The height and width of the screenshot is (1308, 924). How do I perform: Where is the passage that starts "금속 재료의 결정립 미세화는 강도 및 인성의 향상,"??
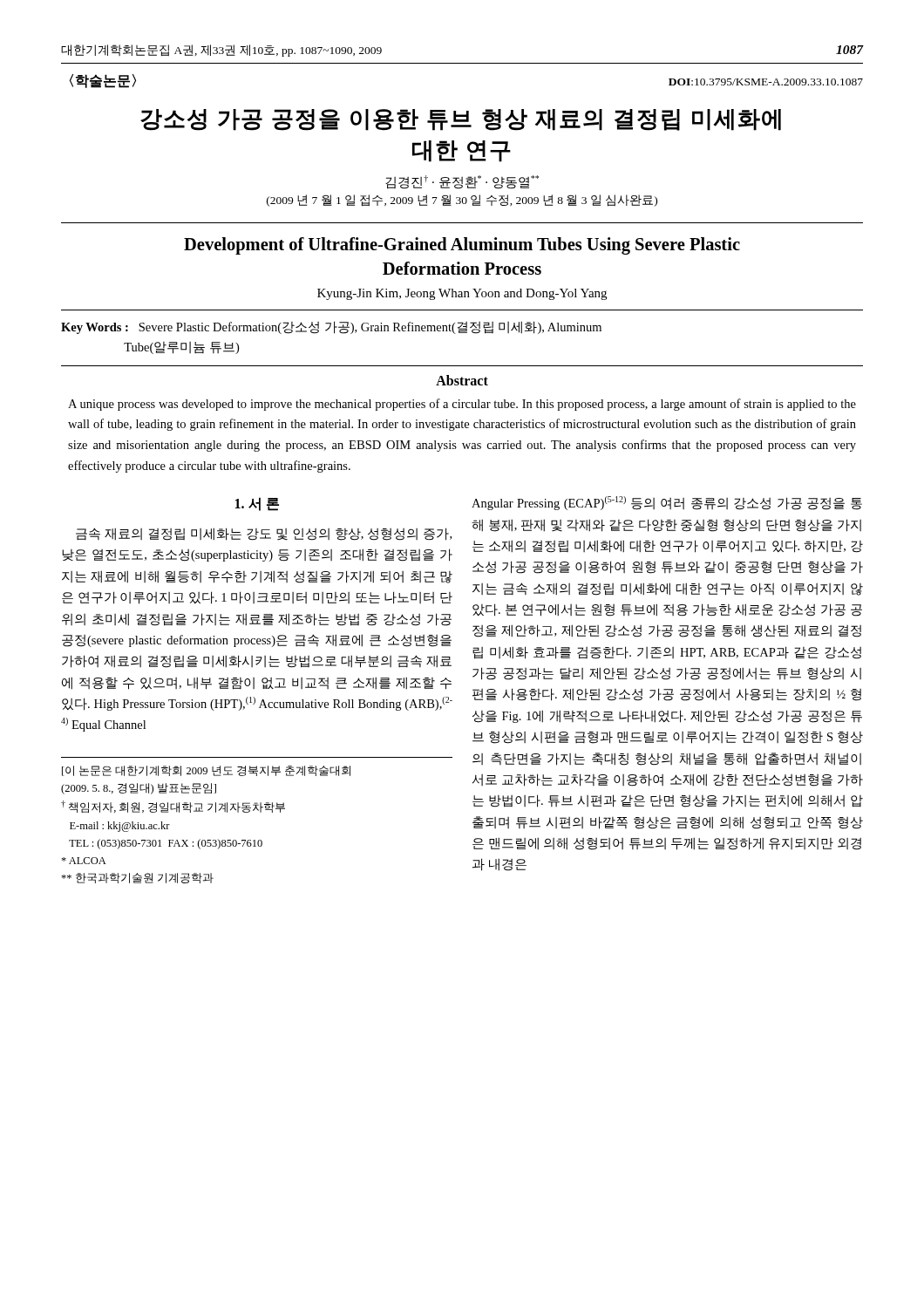257,629
